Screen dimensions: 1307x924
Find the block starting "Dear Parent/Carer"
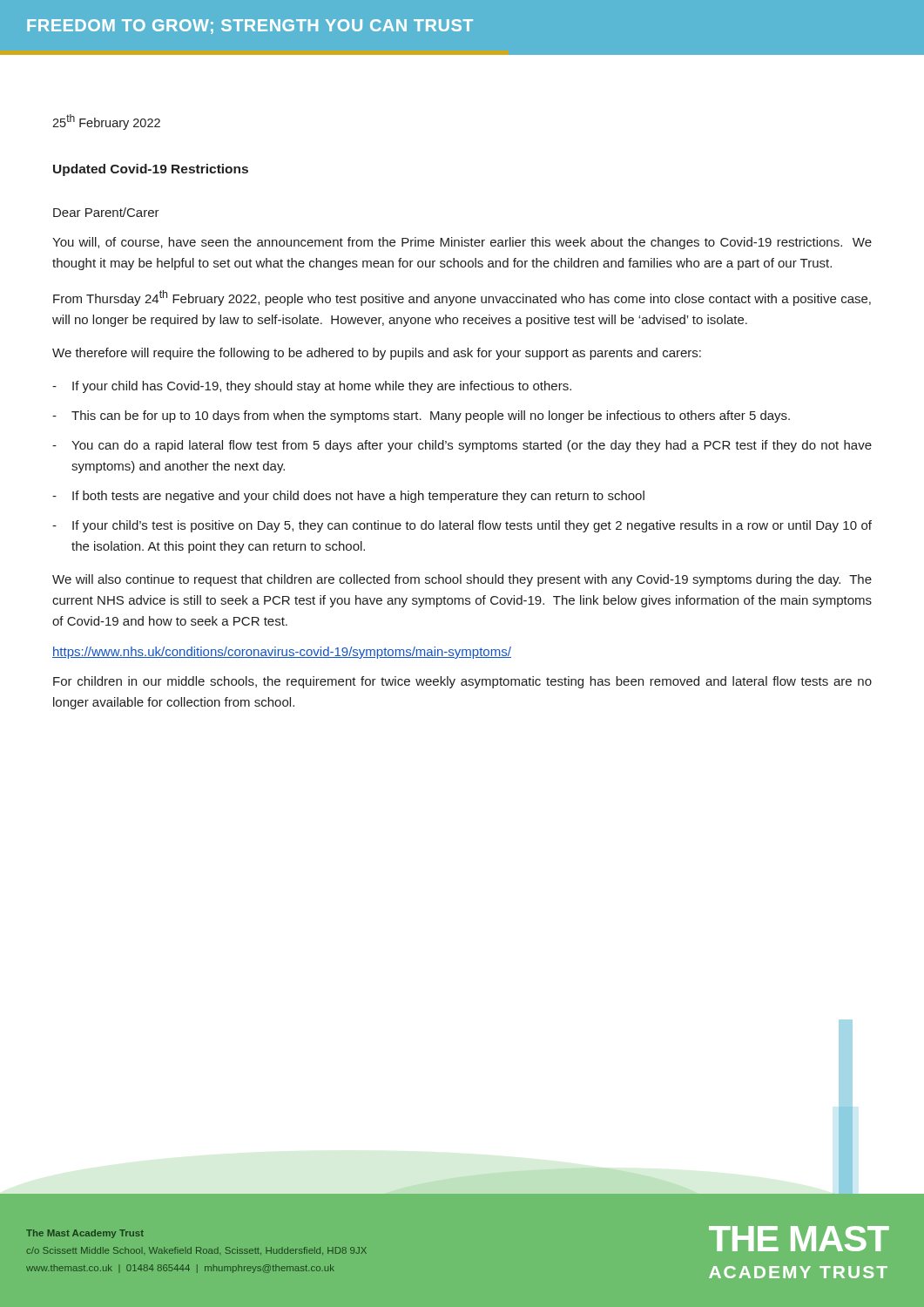click(106, 212)
